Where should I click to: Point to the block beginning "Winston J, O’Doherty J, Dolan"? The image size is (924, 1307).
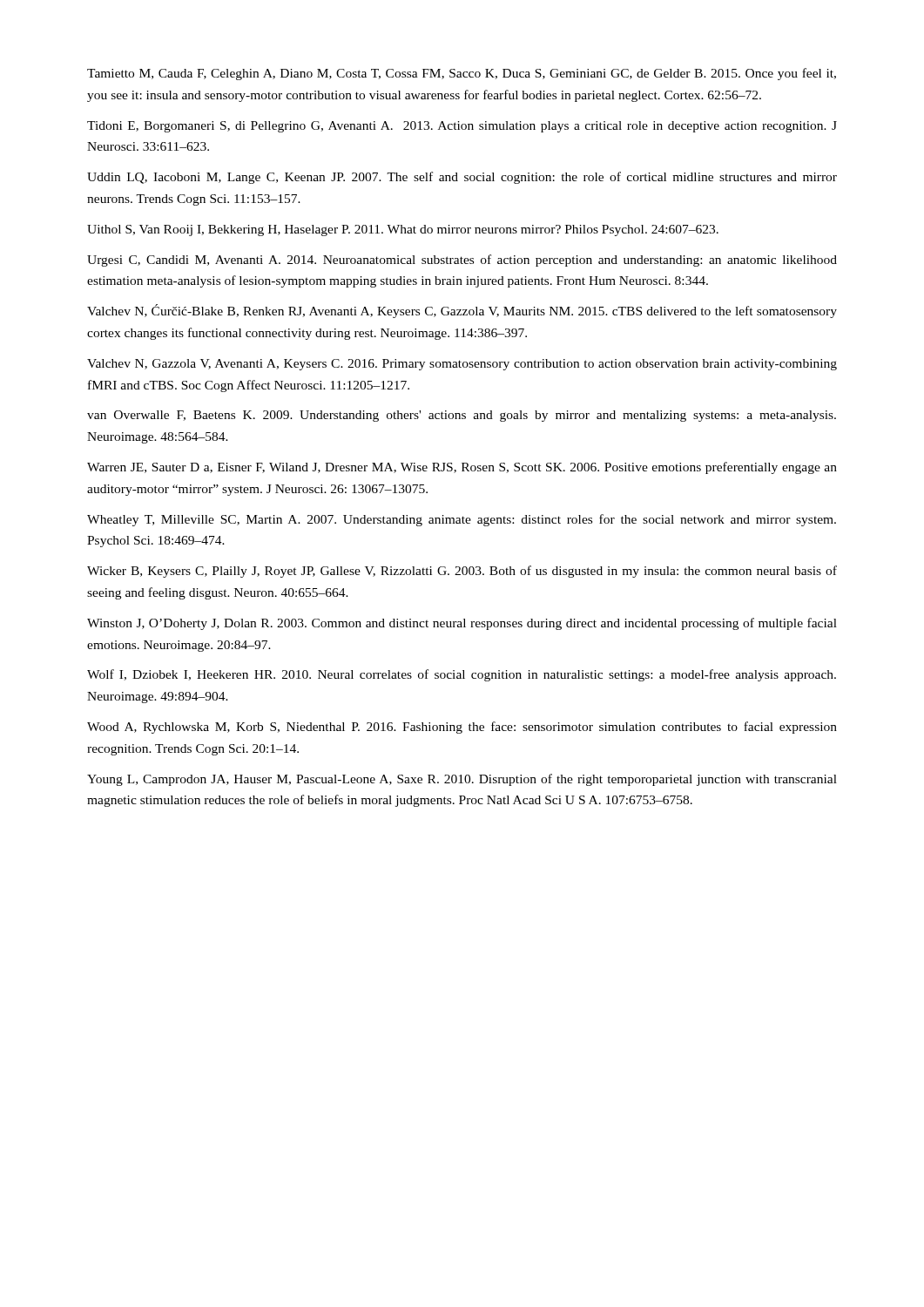(x=462, y=633)
